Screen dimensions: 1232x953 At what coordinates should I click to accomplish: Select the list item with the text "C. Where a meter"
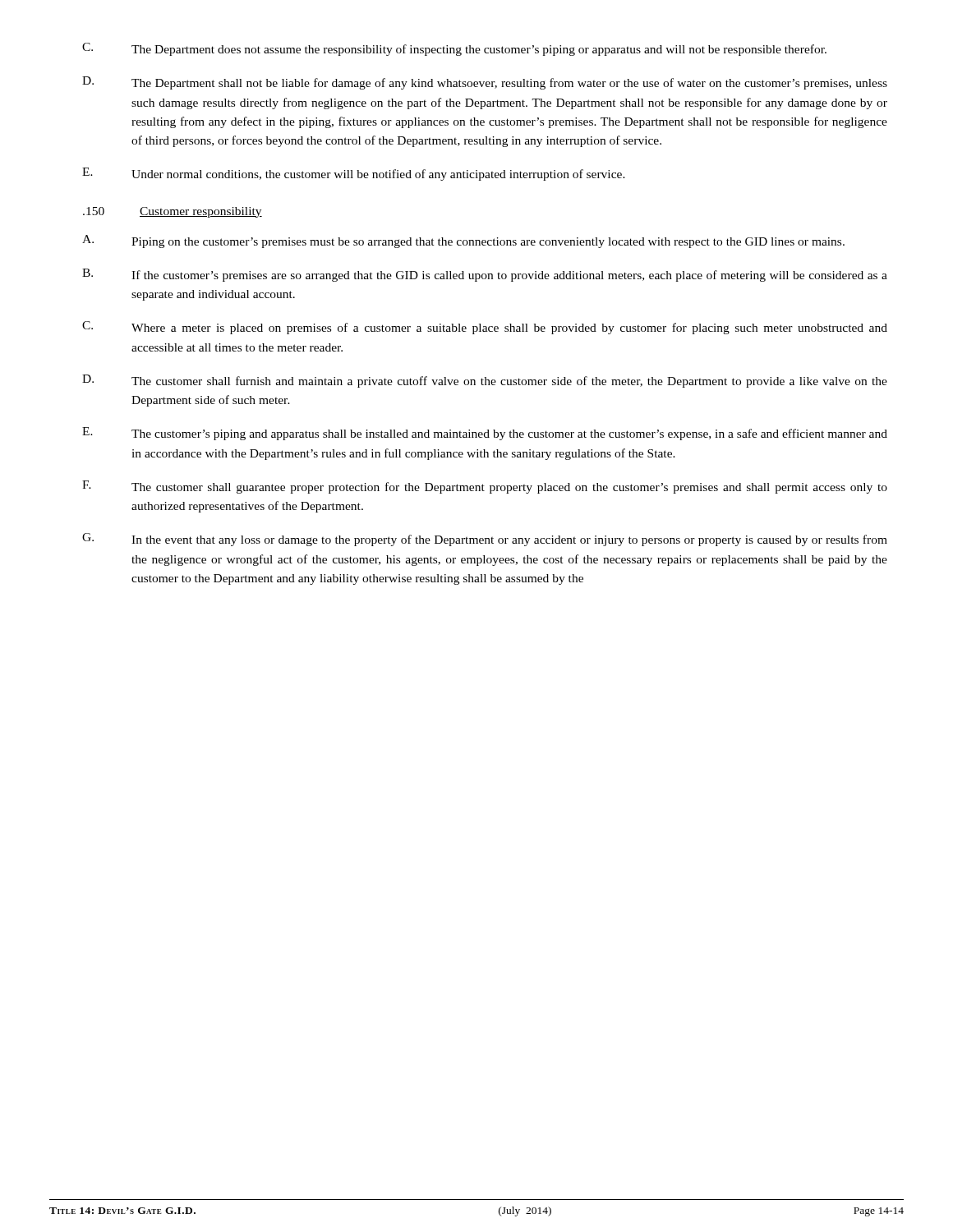pos(485,337)
